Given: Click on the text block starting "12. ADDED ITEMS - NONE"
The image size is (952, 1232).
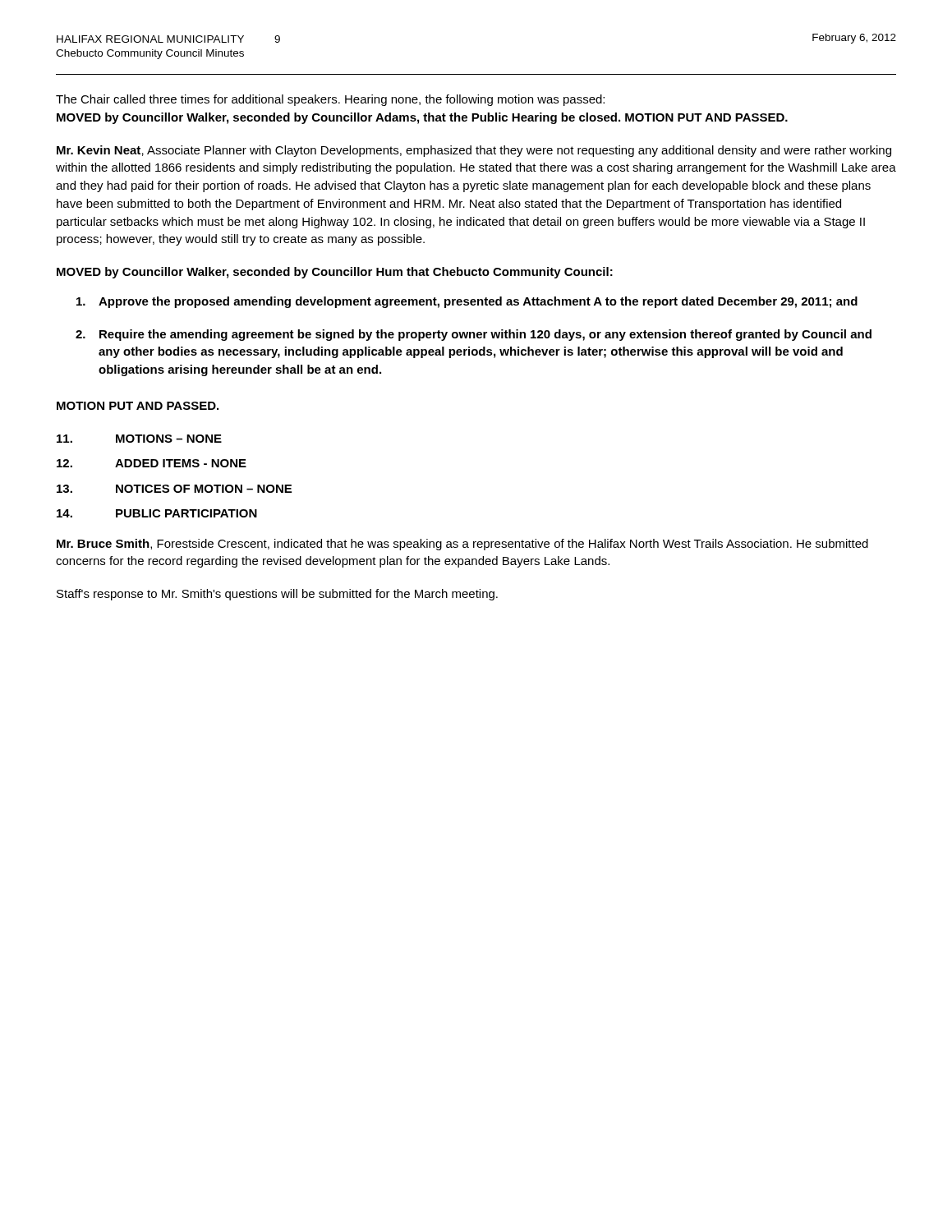Looking at the screenshot, I should pos(151,463).
